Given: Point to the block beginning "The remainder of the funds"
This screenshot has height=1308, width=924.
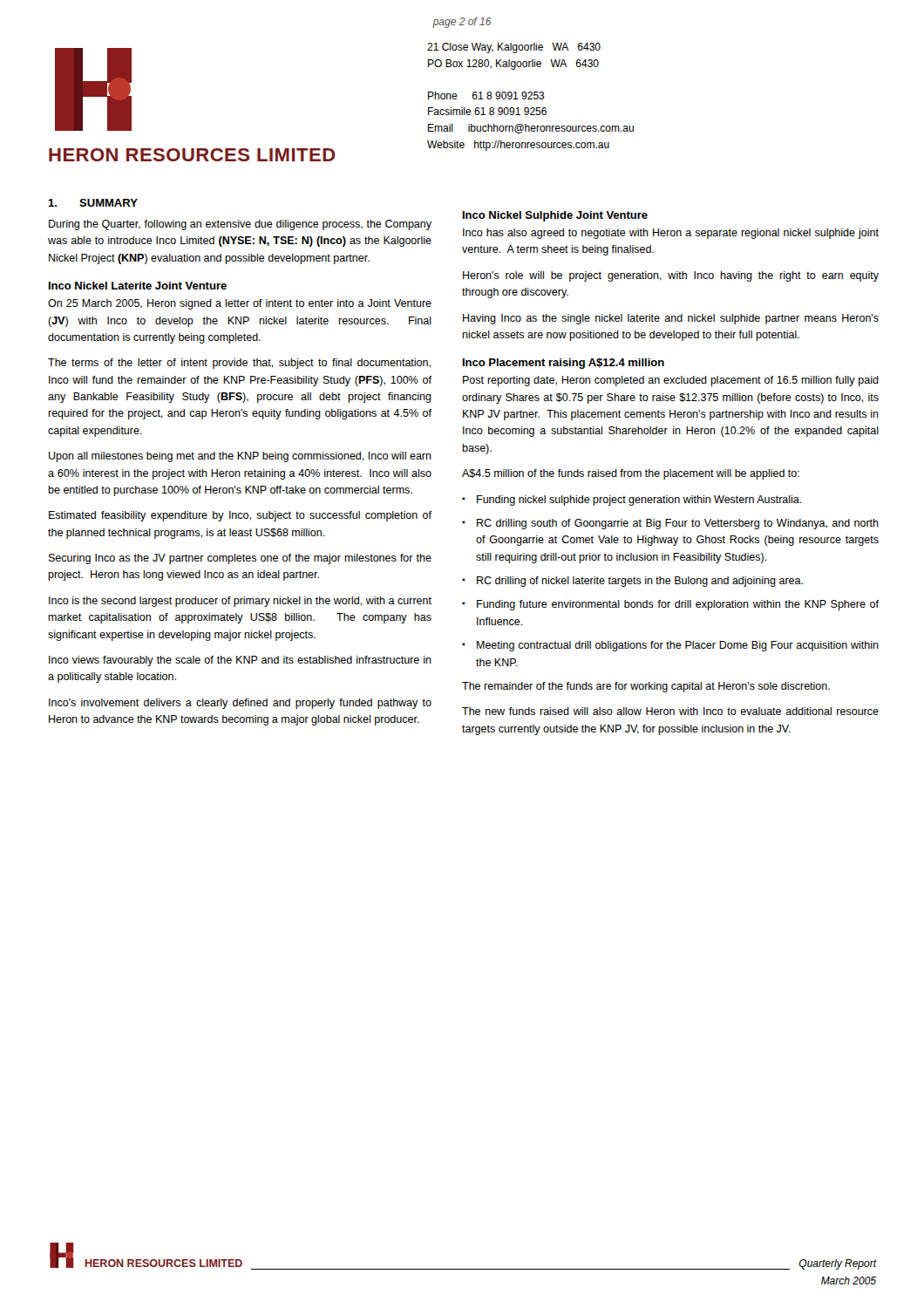Looking at the screenshot, I should 646,686.
